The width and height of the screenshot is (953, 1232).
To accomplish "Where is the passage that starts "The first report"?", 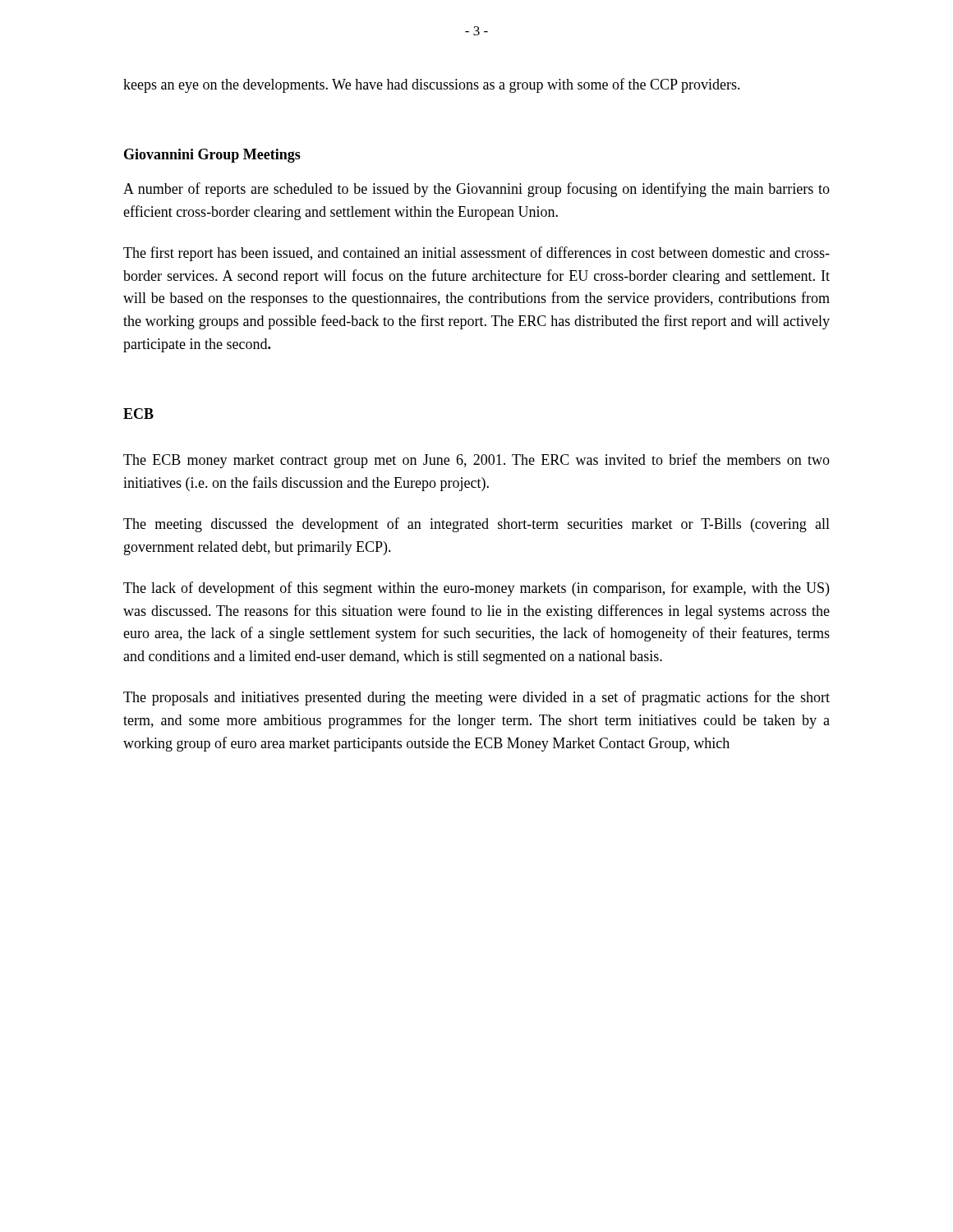I will (476, 299).
